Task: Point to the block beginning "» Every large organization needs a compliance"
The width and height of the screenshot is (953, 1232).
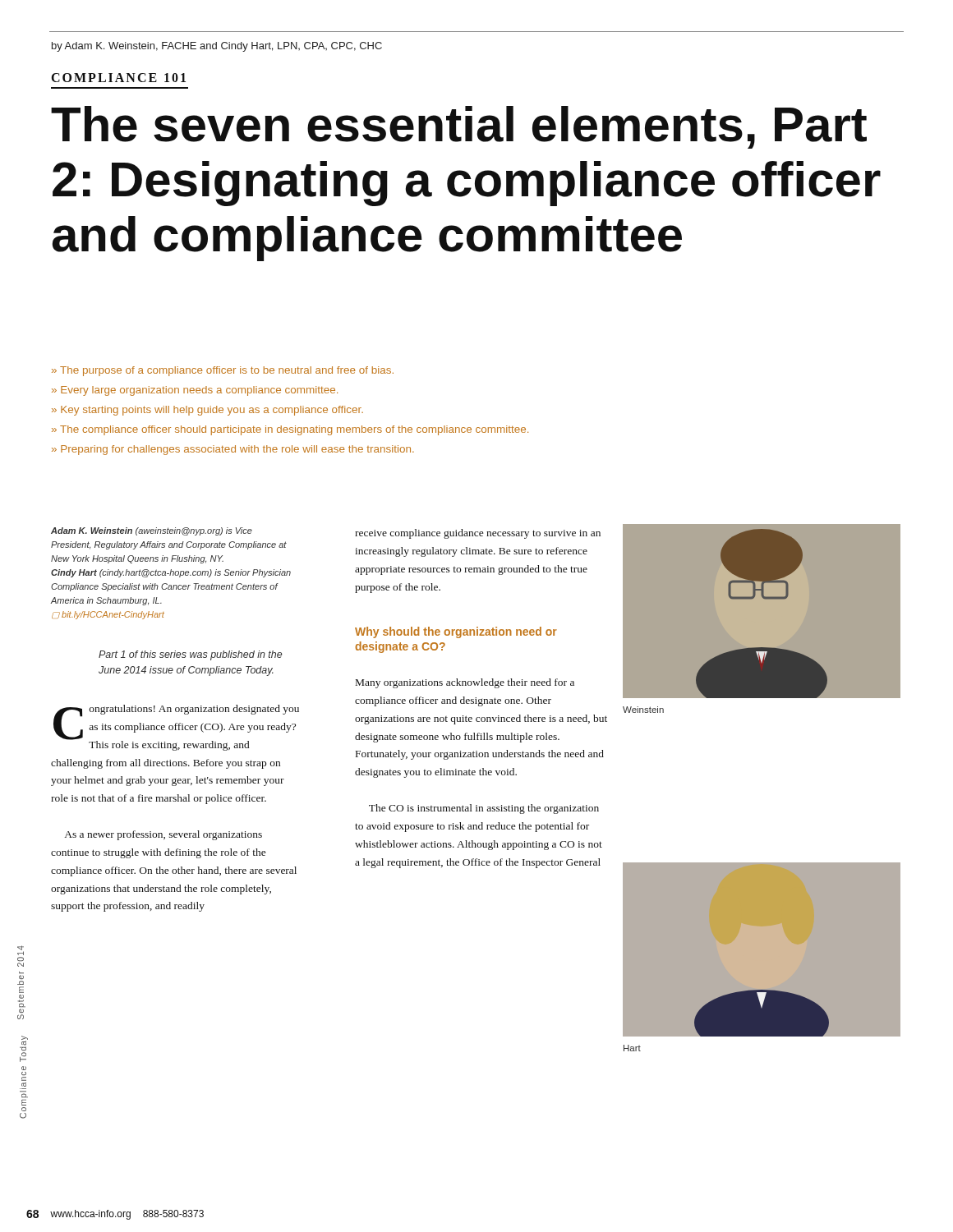Action: click(195, 390)
